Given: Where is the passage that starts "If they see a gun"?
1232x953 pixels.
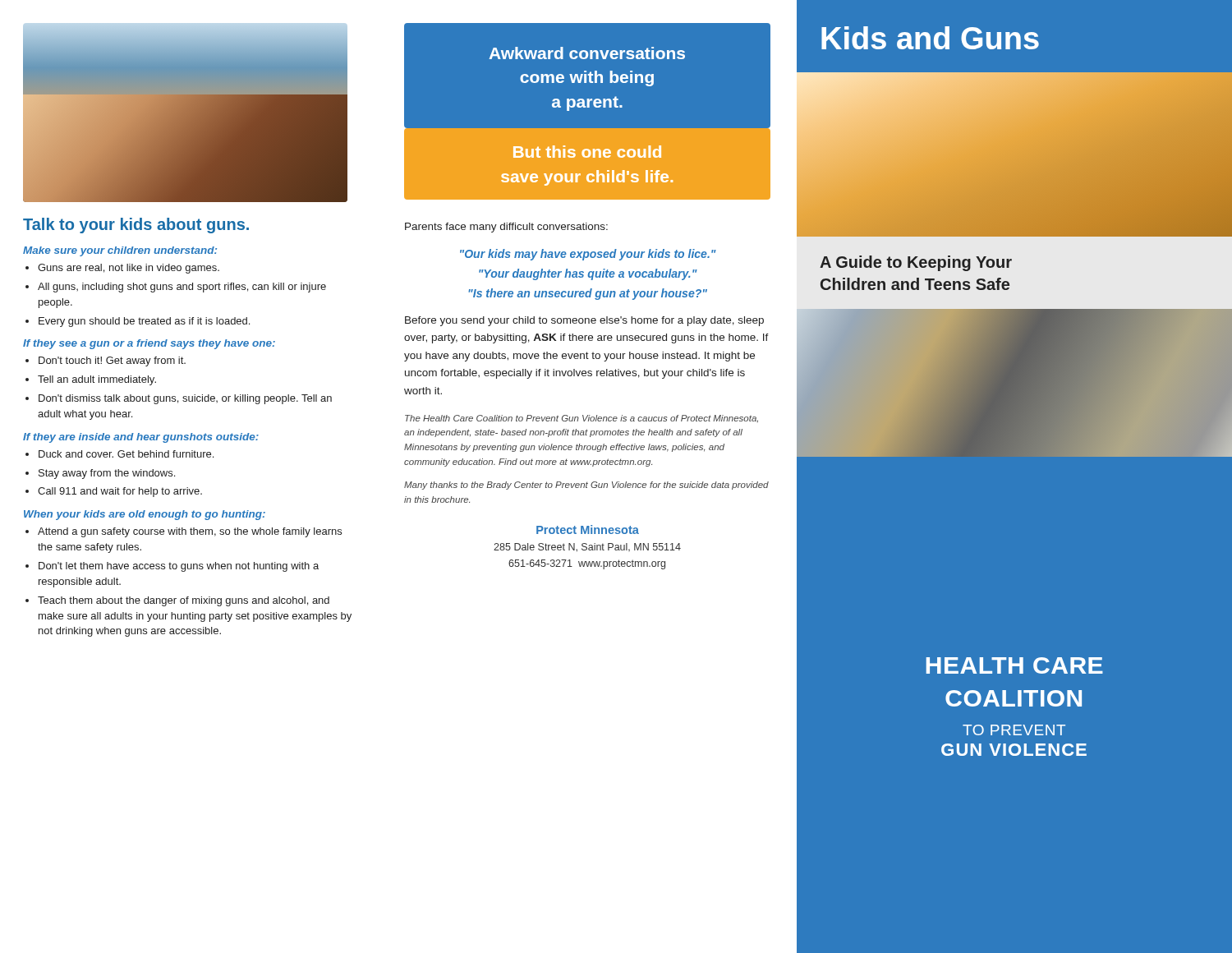Looking at the screenshot, I should tap(149, 343).
